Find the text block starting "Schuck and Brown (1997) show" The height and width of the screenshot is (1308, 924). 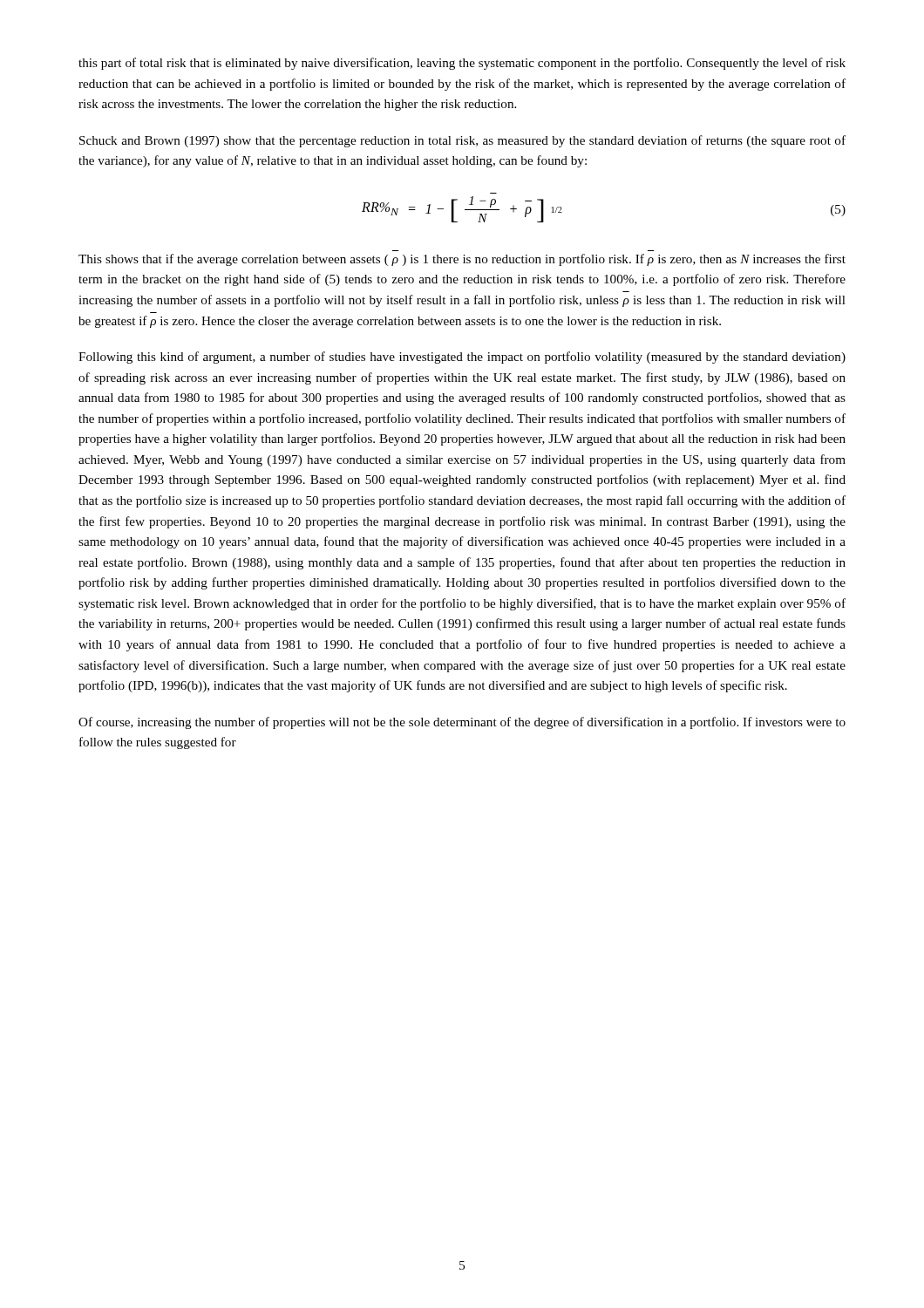[462, 150]
